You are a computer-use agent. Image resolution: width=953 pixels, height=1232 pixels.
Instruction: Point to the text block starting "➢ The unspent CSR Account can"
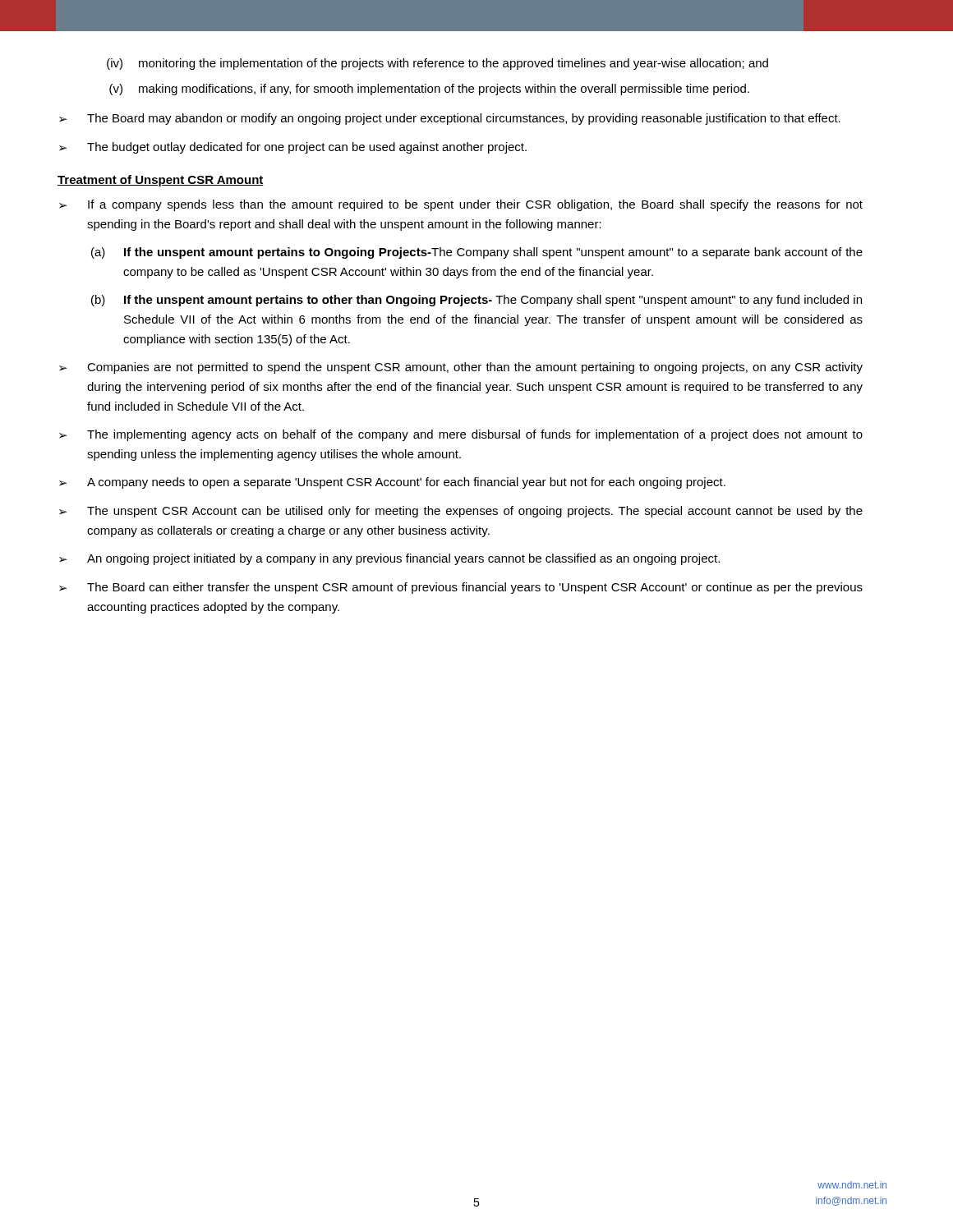[x=460, y=520]
